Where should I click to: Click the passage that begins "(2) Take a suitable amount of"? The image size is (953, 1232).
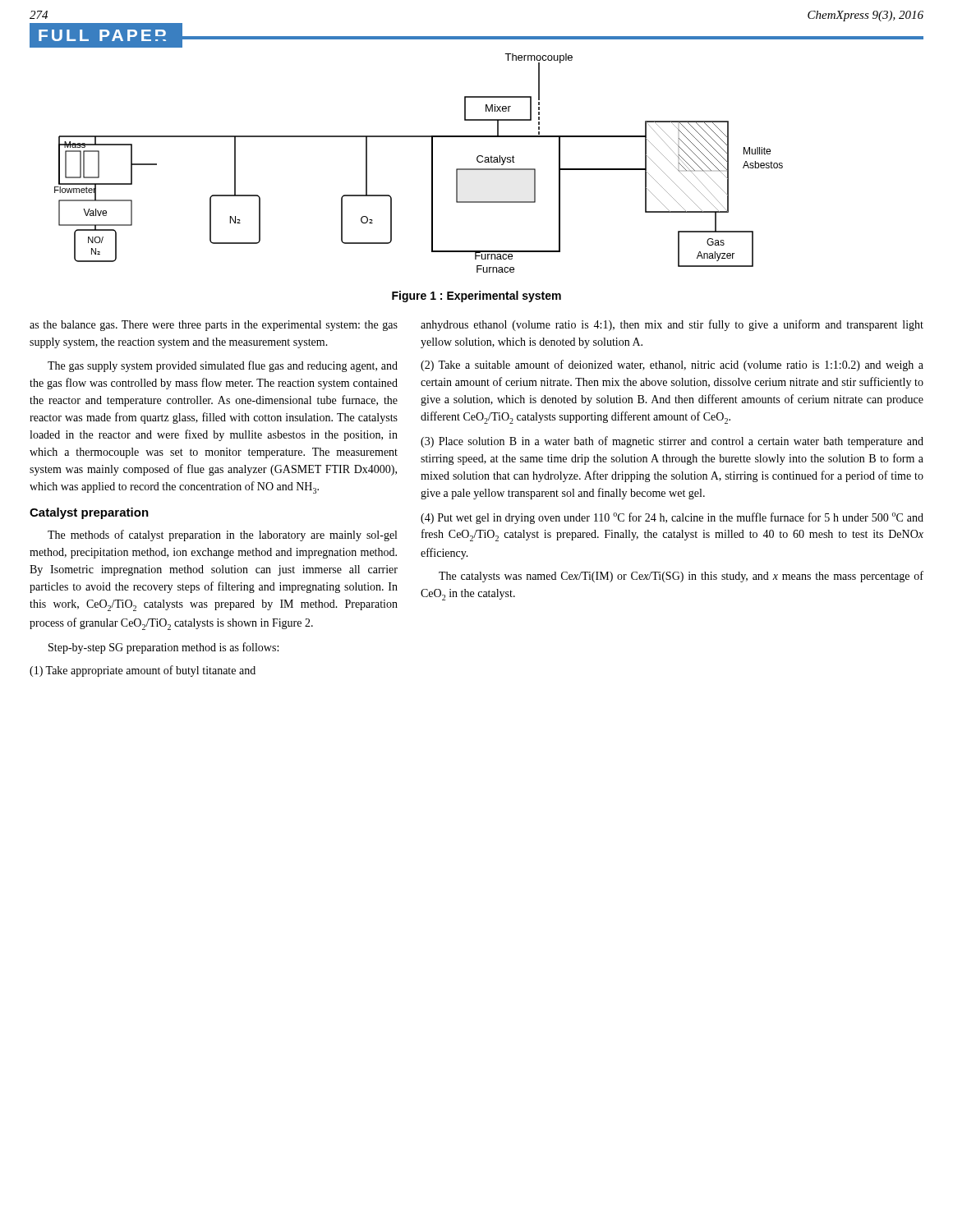(672, 392)
